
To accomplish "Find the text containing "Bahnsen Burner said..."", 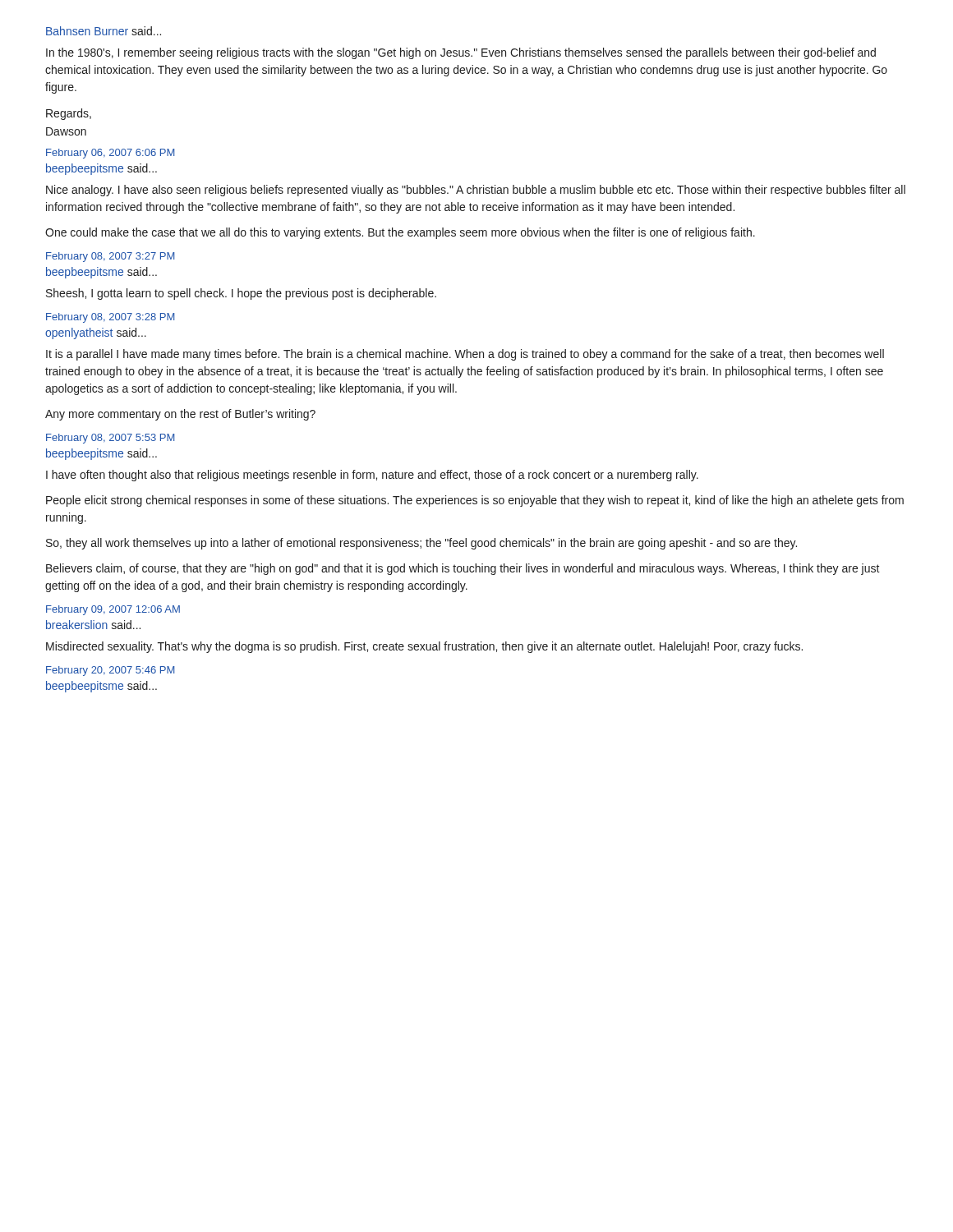I will point(104,31).
